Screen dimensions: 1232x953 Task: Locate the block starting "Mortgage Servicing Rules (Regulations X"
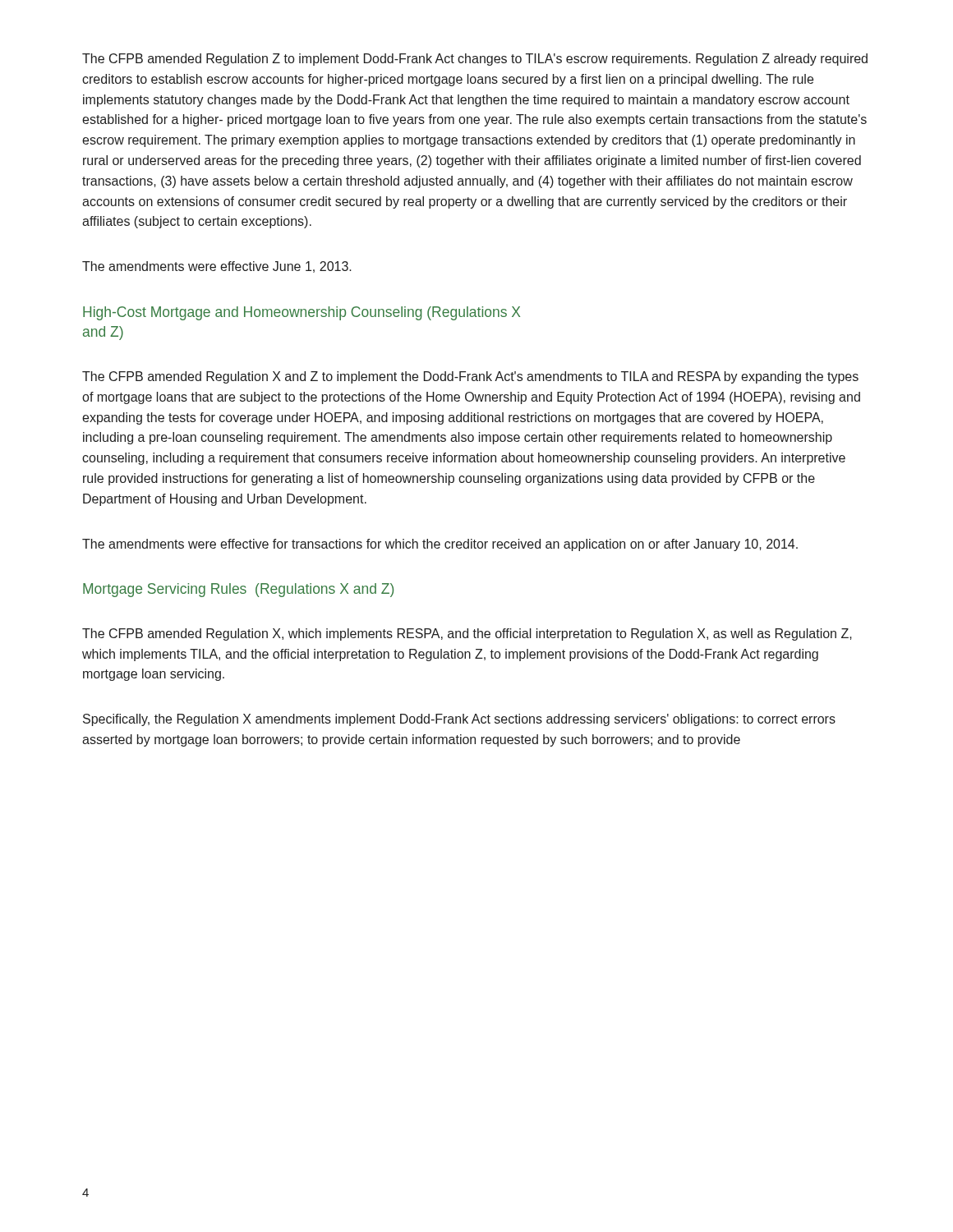tap(238, 589)
